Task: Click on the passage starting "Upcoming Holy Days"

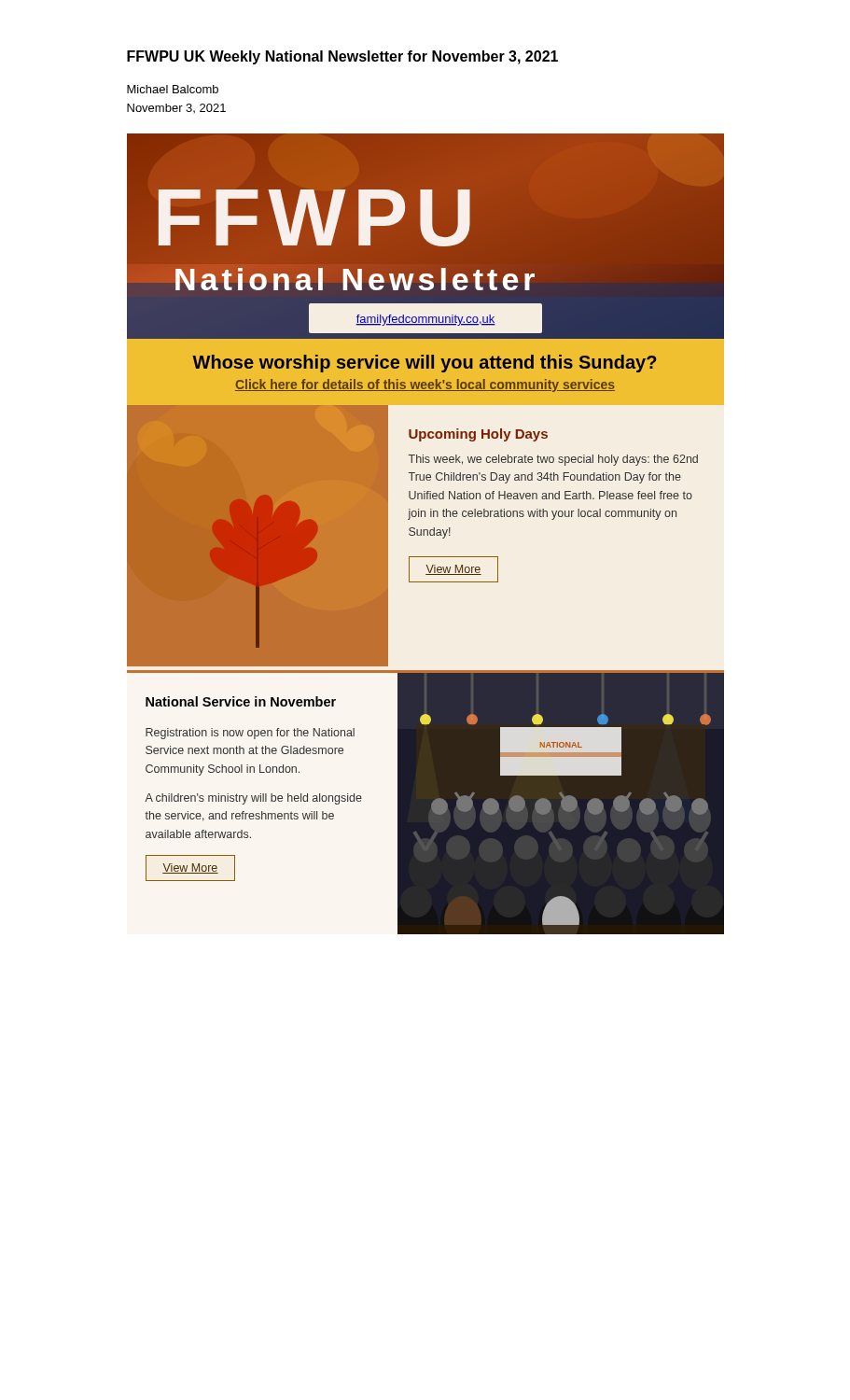Action: [557, 504]
